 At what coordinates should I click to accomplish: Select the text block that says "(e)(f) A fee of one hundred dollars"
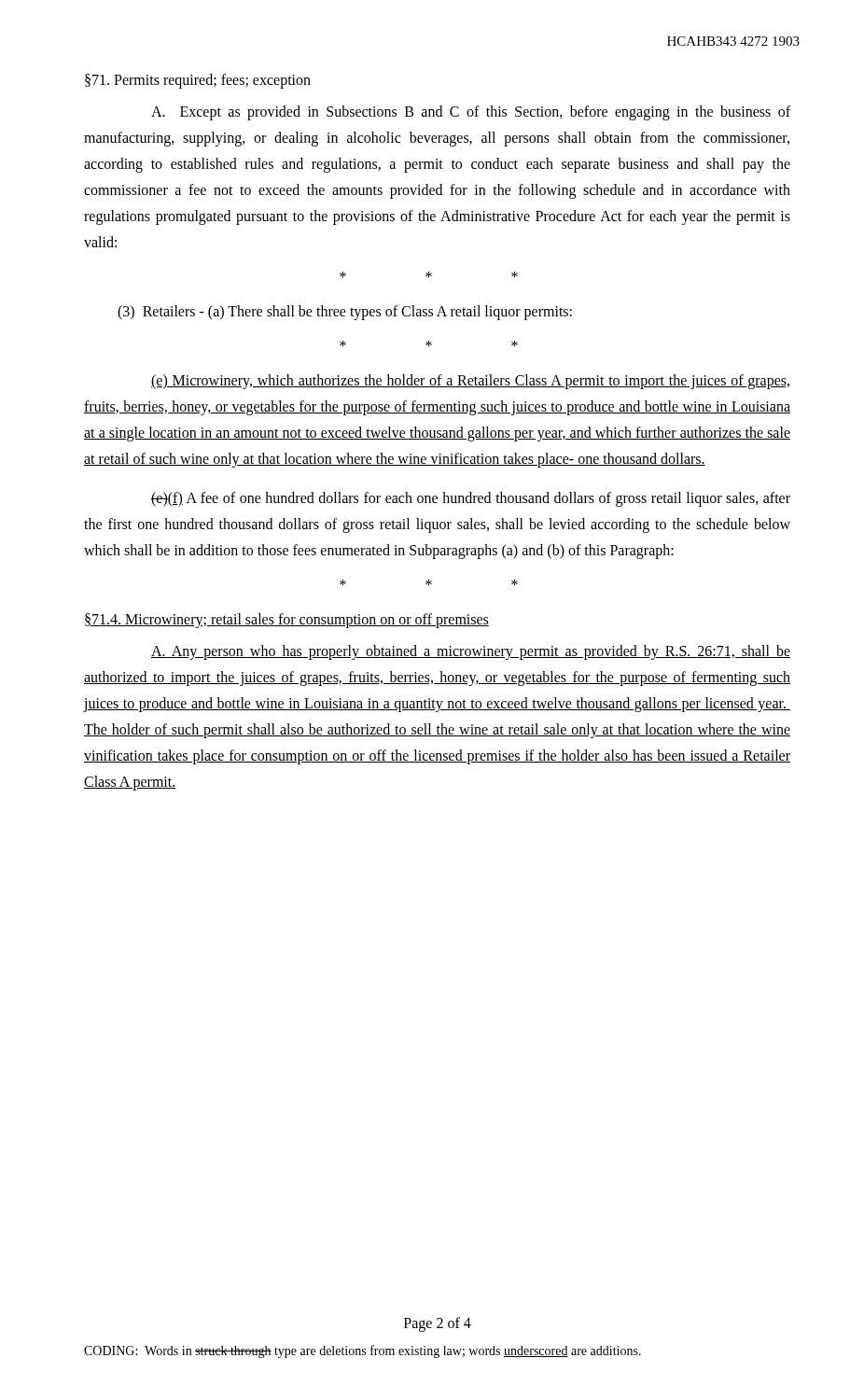[x=437, y=524]
